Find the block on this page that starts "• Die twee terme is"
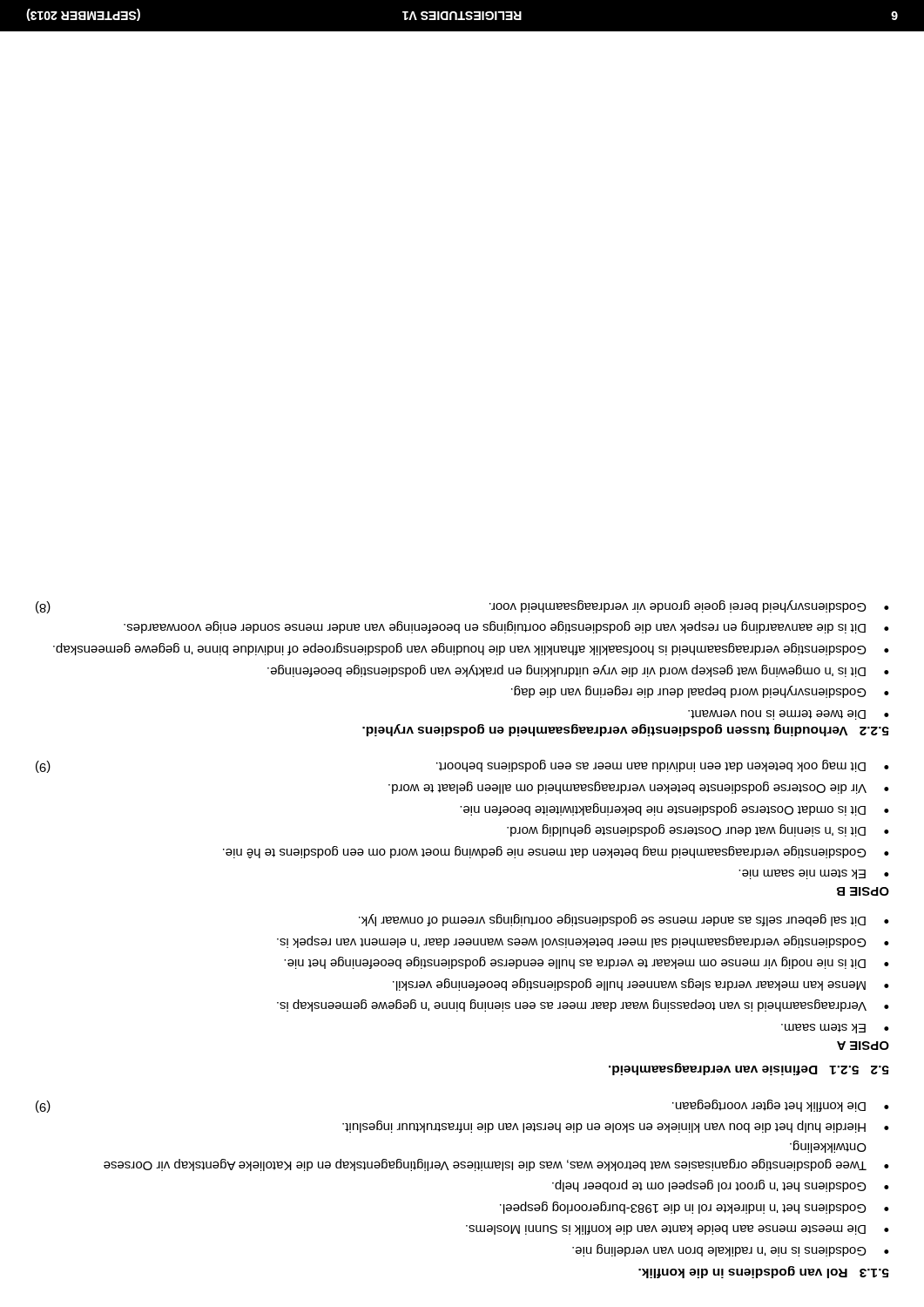Image resolution: width=924 pixels, height=1307 pixels. 789,715
